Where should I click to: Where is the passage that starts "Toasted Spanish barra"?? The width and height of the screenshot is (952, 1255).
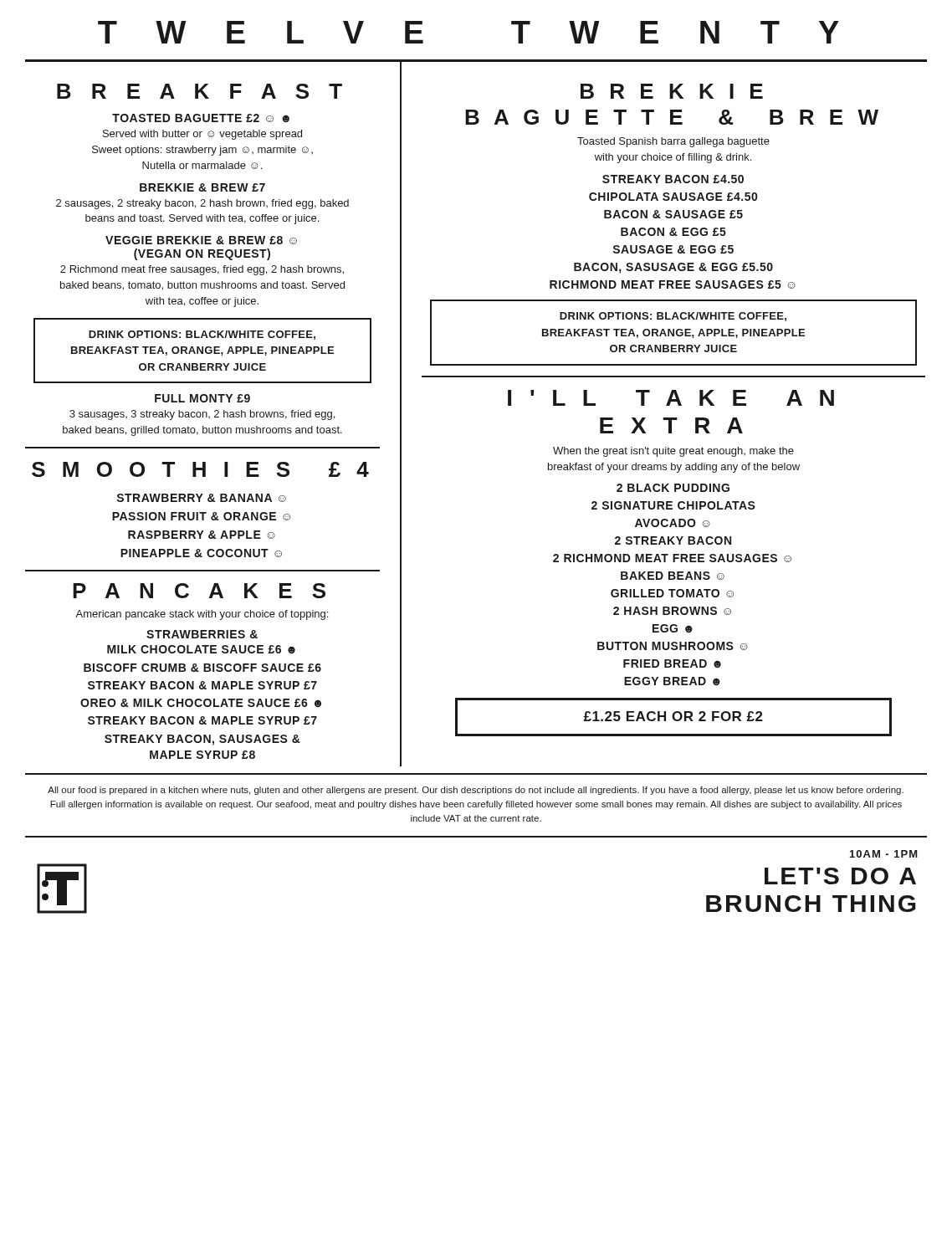673,149
